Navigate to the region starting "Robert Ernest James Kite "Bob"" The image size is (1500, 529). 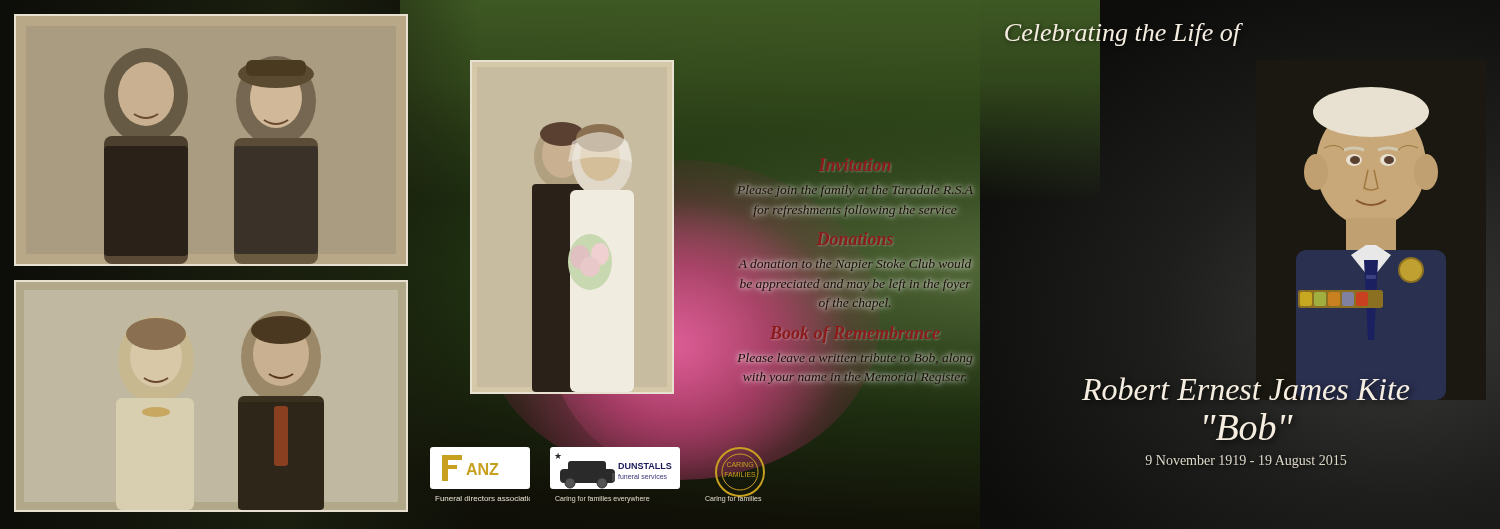tap(1246, 421)
